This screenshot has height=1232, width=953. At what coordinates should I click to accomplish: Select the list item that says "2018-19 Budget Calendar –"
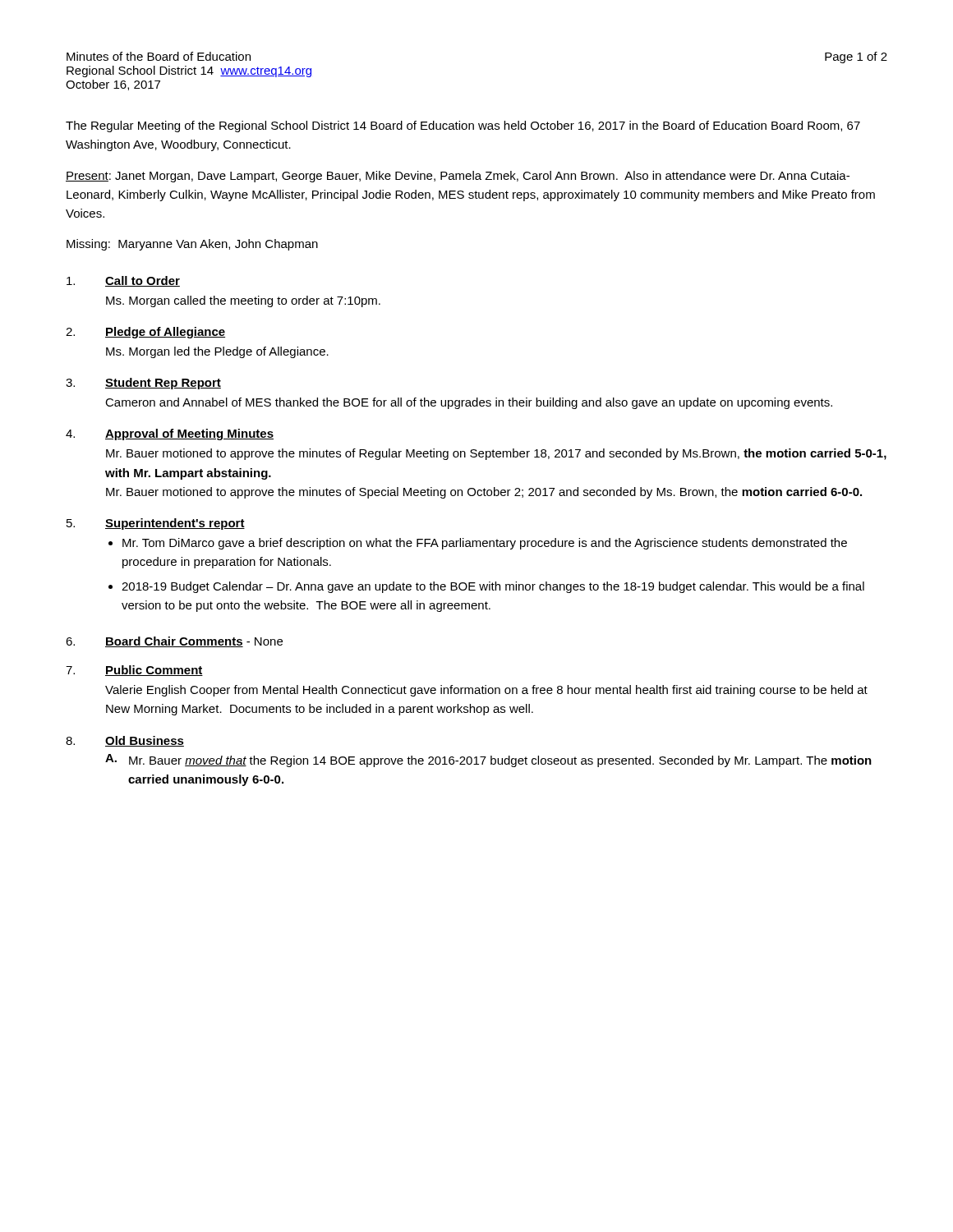(x=493, y=595)
